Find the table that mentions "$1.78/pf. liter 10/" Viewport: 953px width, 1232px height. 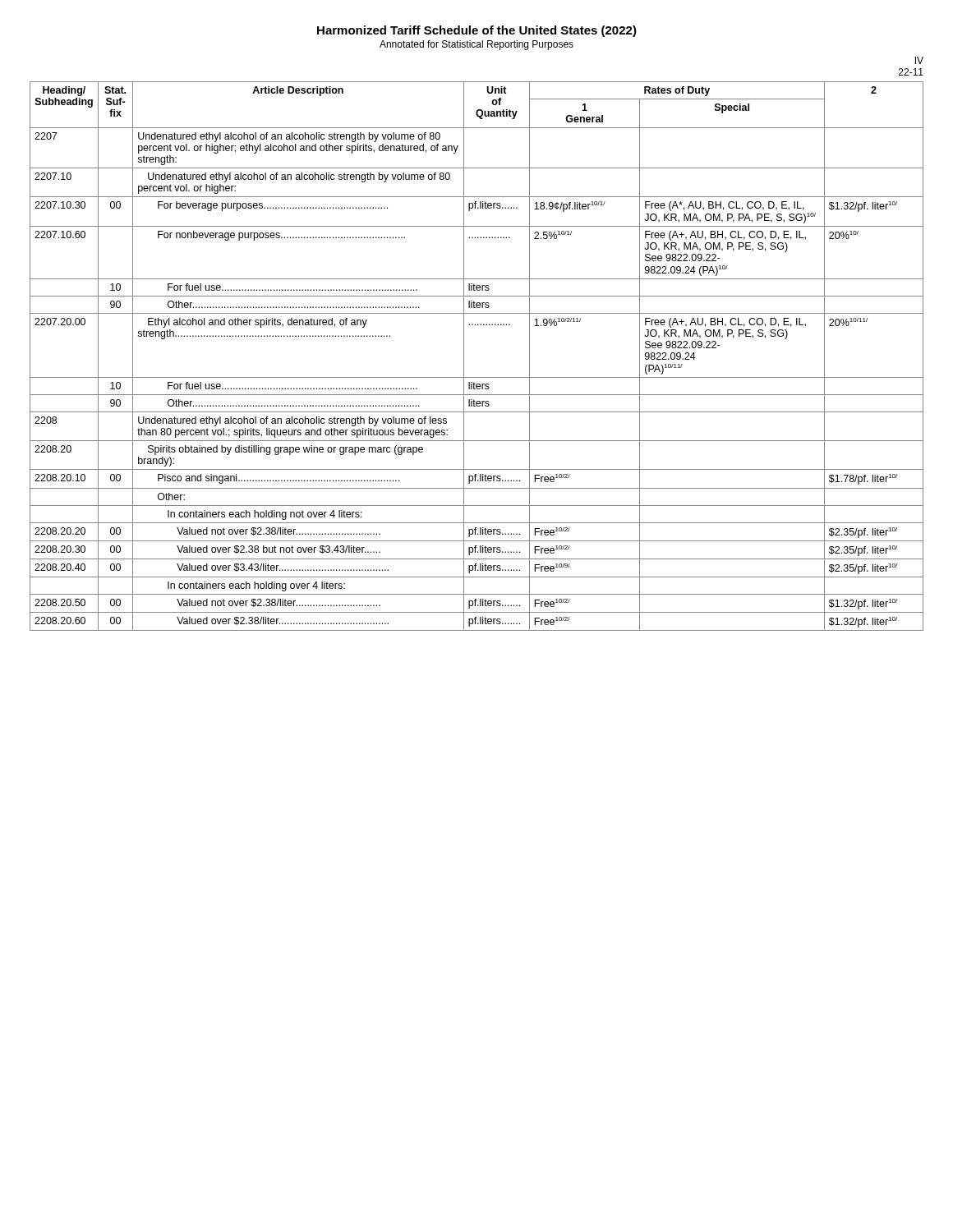pos(476,356)
